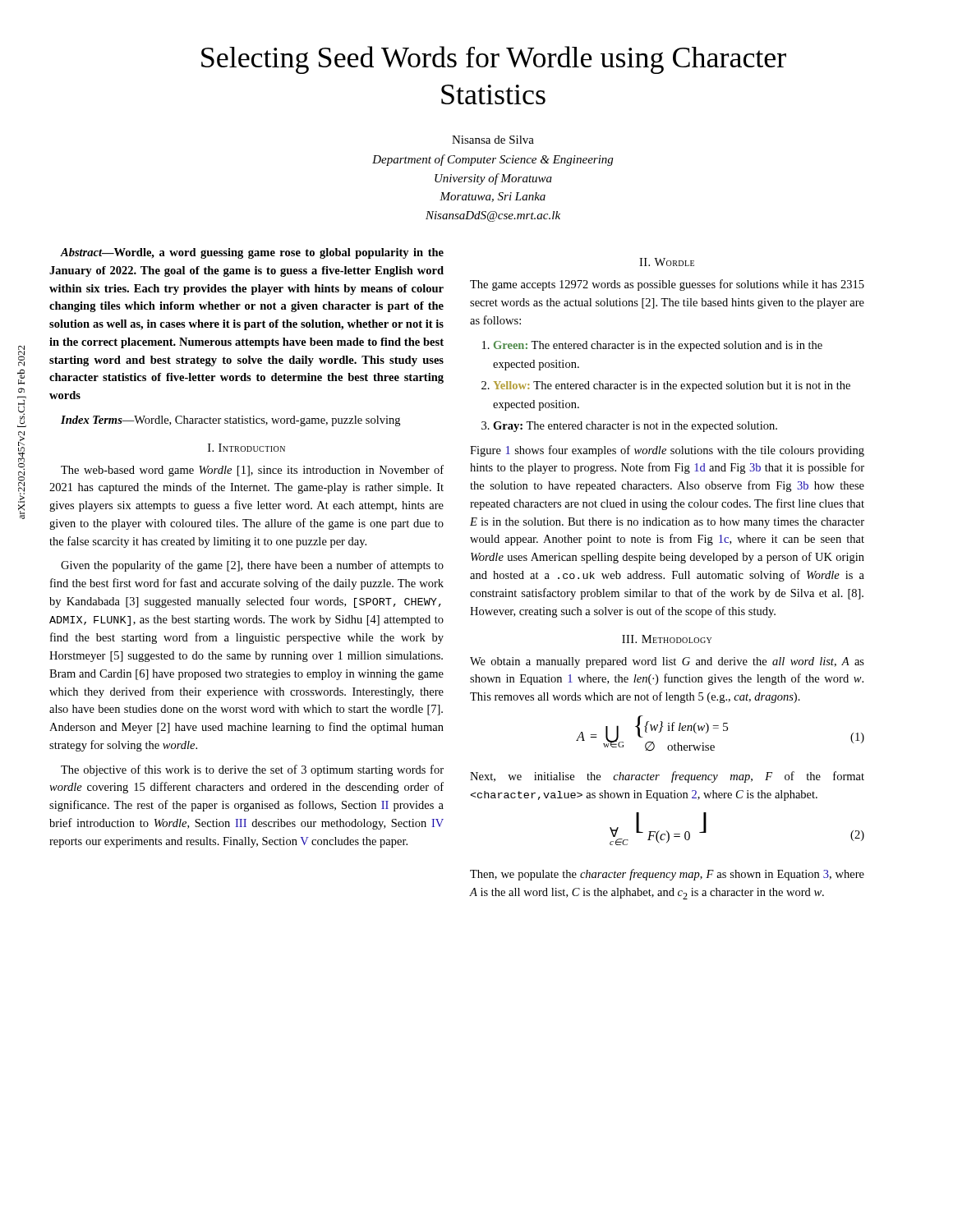Find the block on this page that starts "Next, we initialise the character frequency map, F"

pos(667,786)
